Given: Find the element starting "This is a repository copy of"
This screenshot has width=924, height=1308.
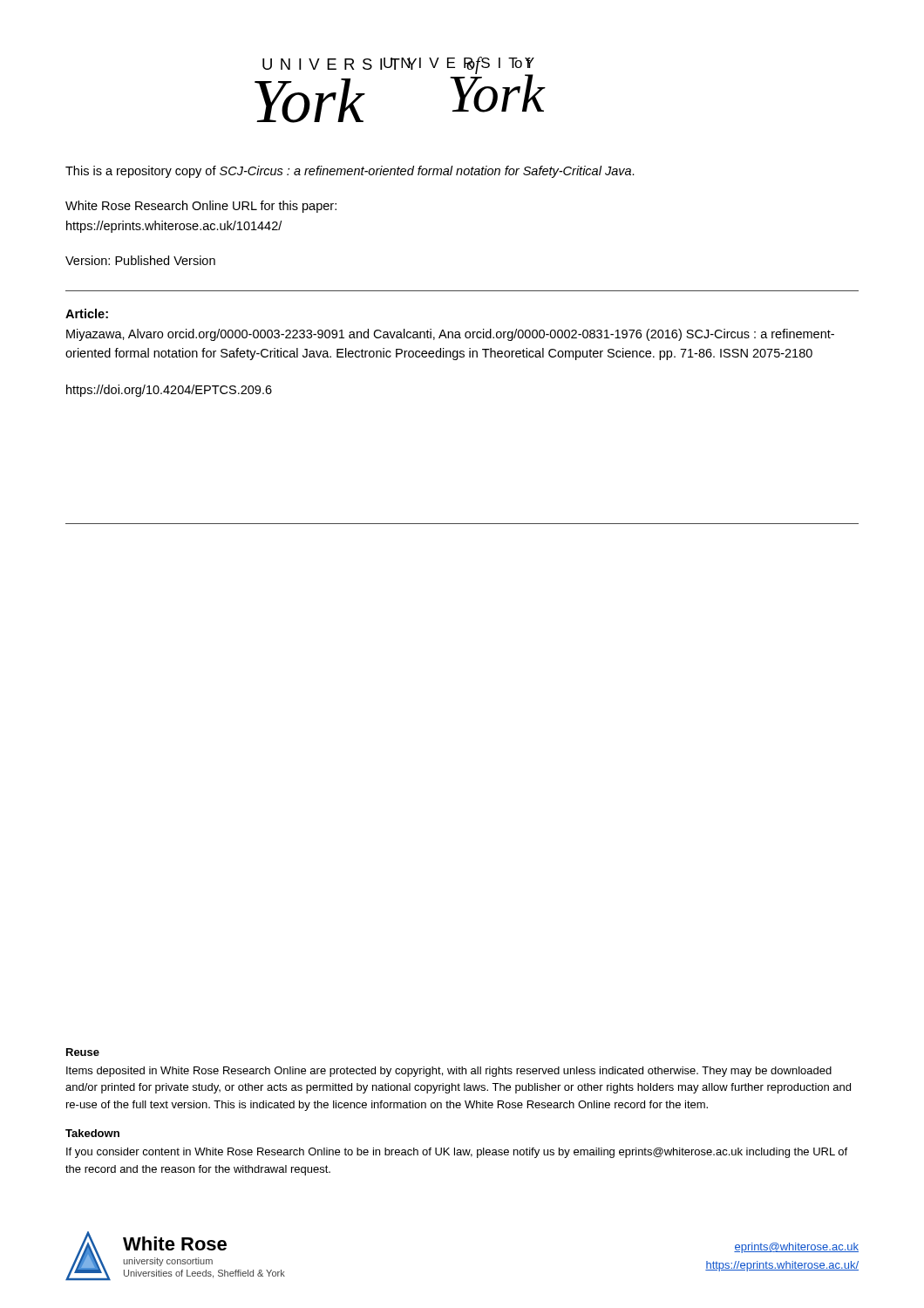Looking at the screenshot, I should (x=350, y=171).
